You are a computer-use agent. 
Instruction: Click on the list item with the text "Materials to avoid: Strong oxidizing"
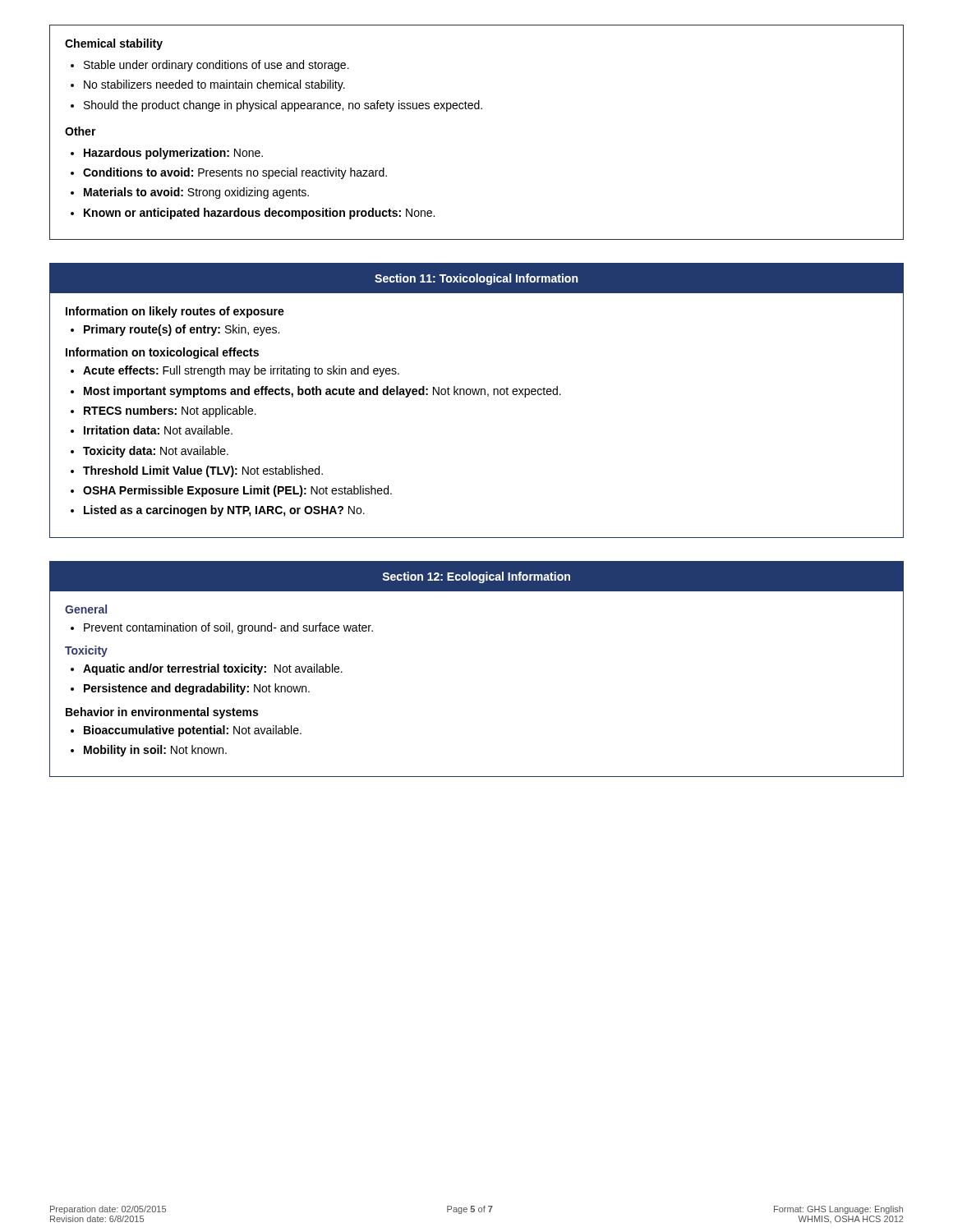(x=196, y=193)
